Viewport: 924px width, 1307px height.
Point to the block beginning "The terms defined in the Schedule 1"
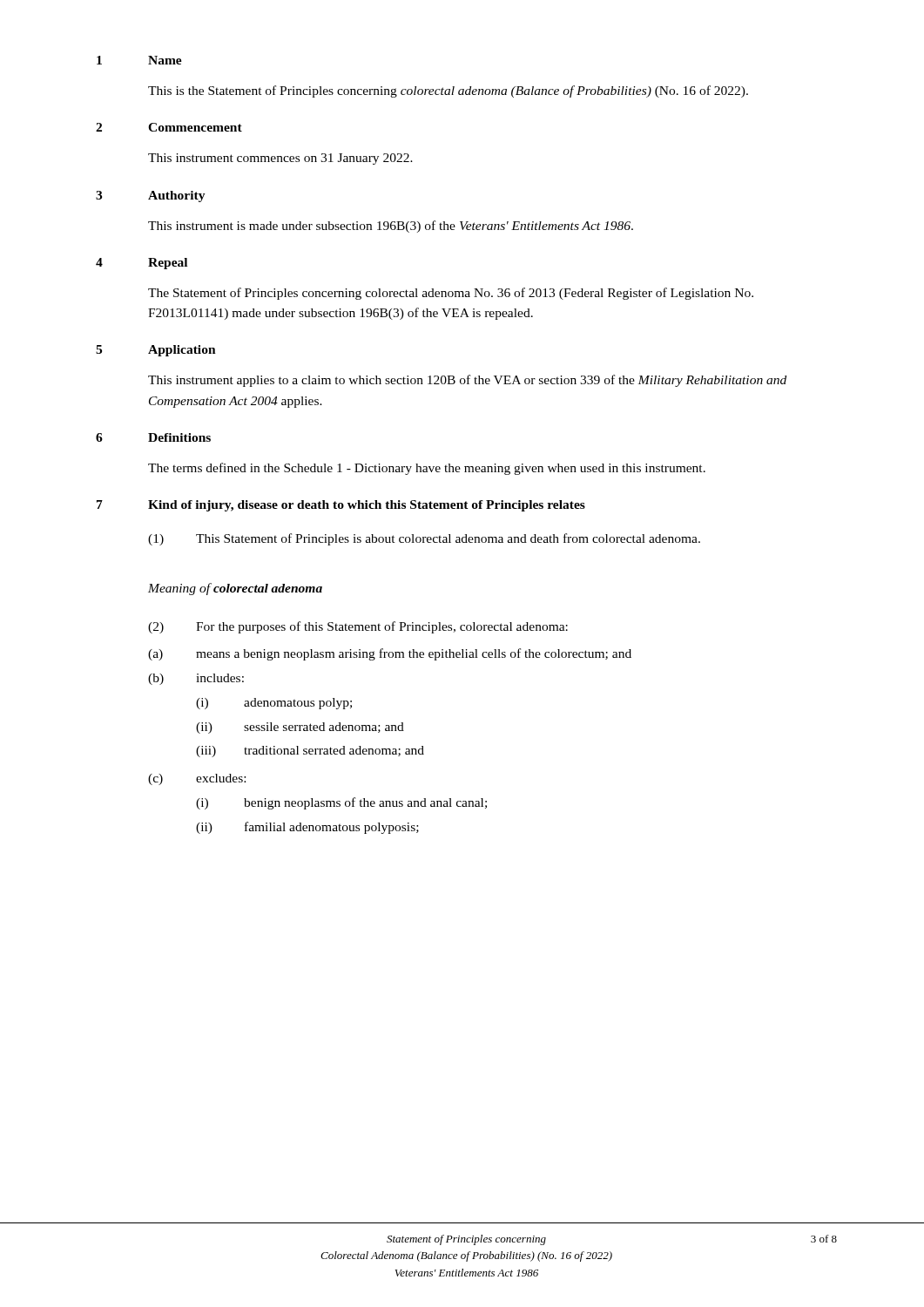[x=466, y=467]
